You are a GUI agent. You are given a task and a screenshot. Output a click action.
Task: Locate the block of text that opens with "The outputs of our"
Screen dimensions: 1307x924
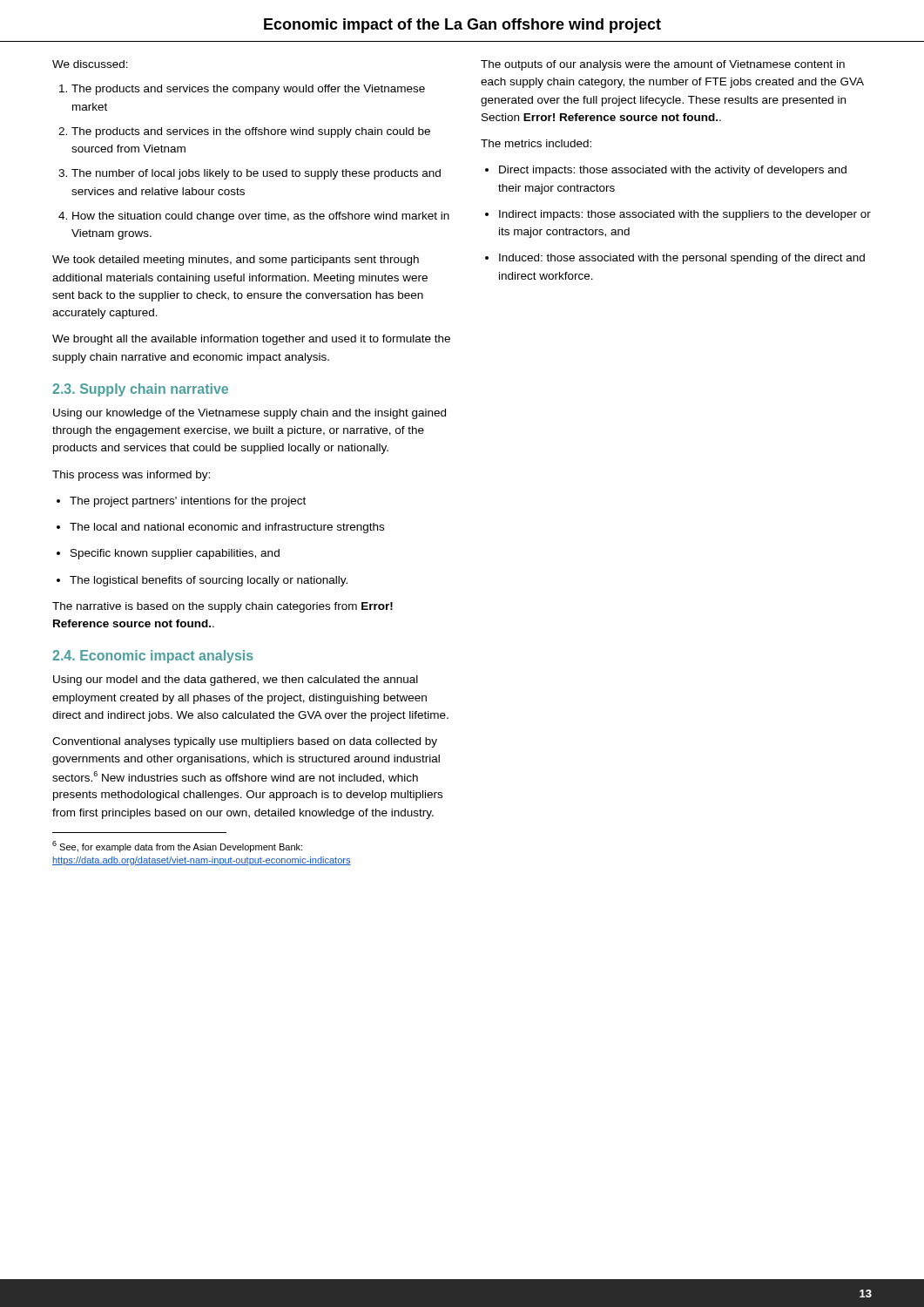coord(672,91)
